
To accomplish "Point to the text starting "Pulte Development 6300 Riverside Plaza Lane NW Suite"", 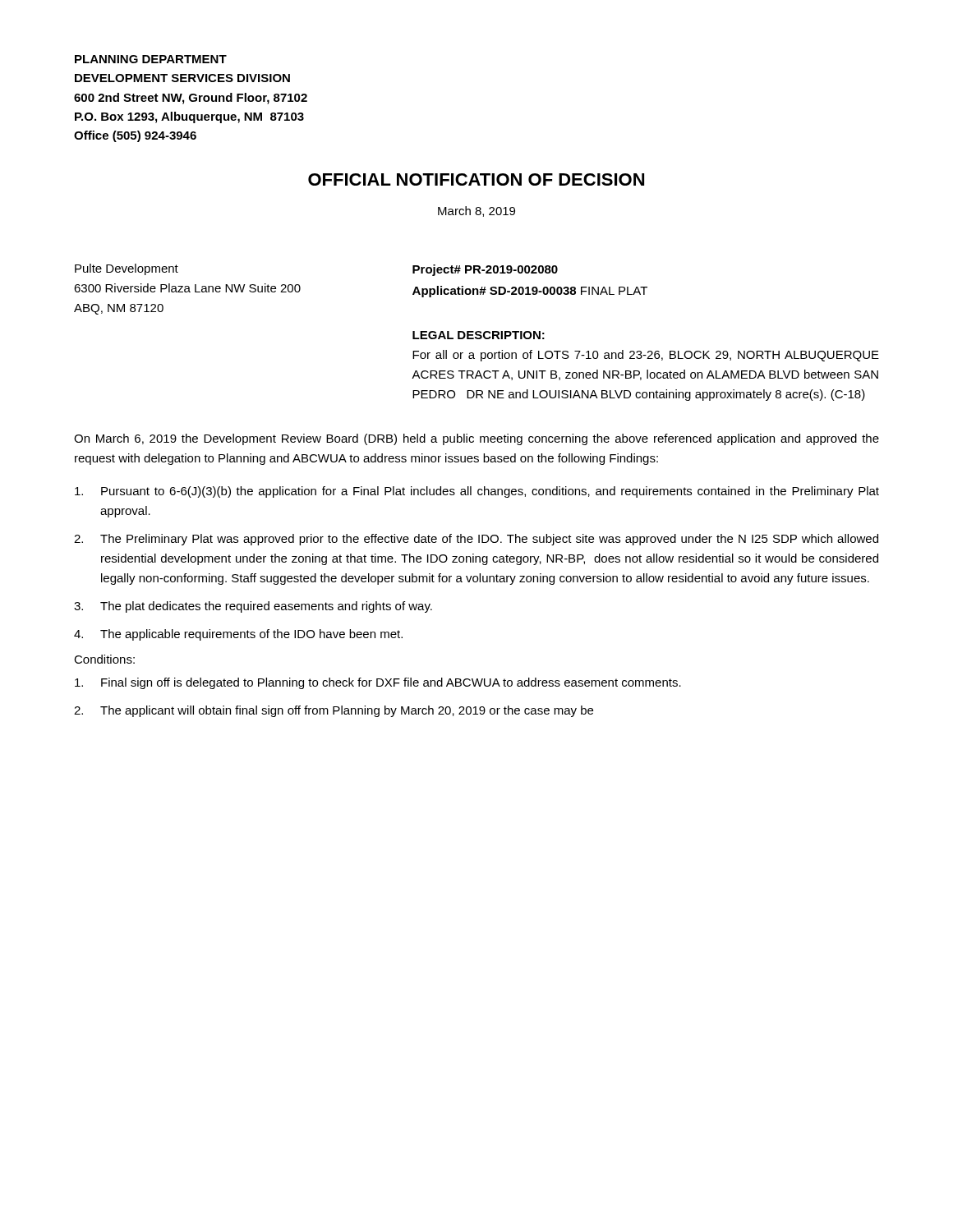I will pyautogui.click(x=187, y=288).
